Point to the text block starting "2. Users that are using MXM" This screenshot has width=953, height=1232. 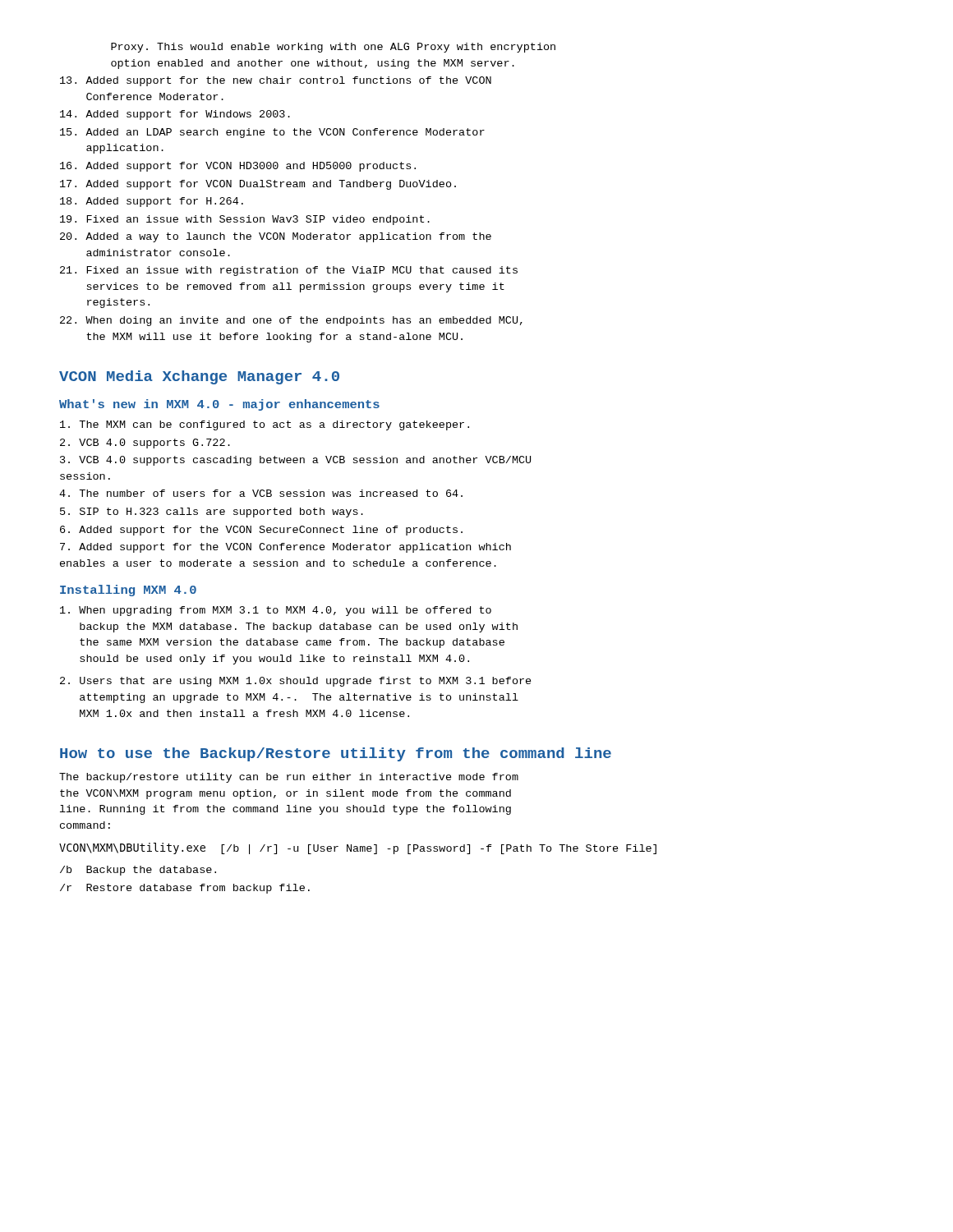click(476, 698)
